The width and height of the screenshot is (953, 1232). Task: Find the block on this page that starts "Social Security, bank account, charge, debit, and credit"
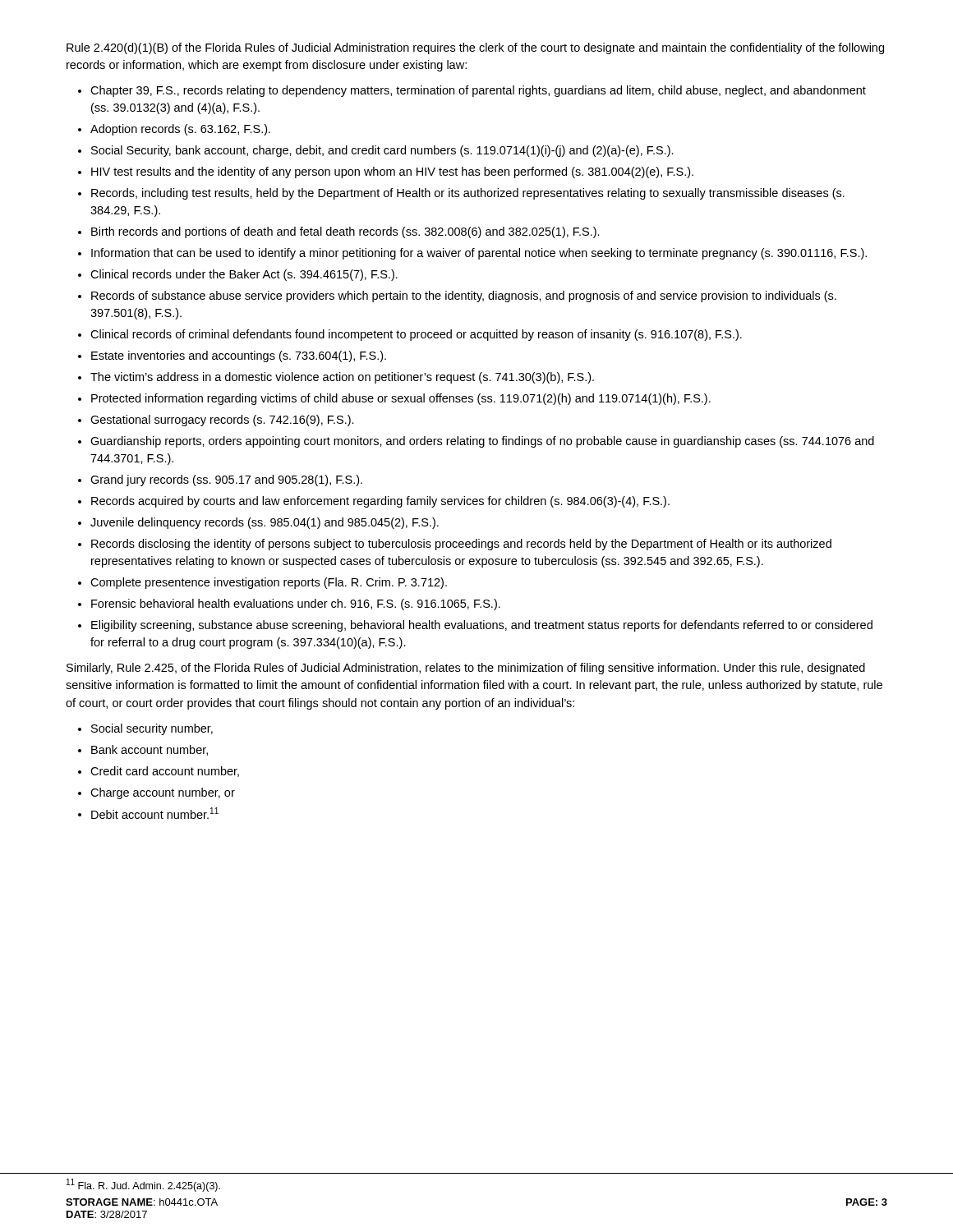489,151
